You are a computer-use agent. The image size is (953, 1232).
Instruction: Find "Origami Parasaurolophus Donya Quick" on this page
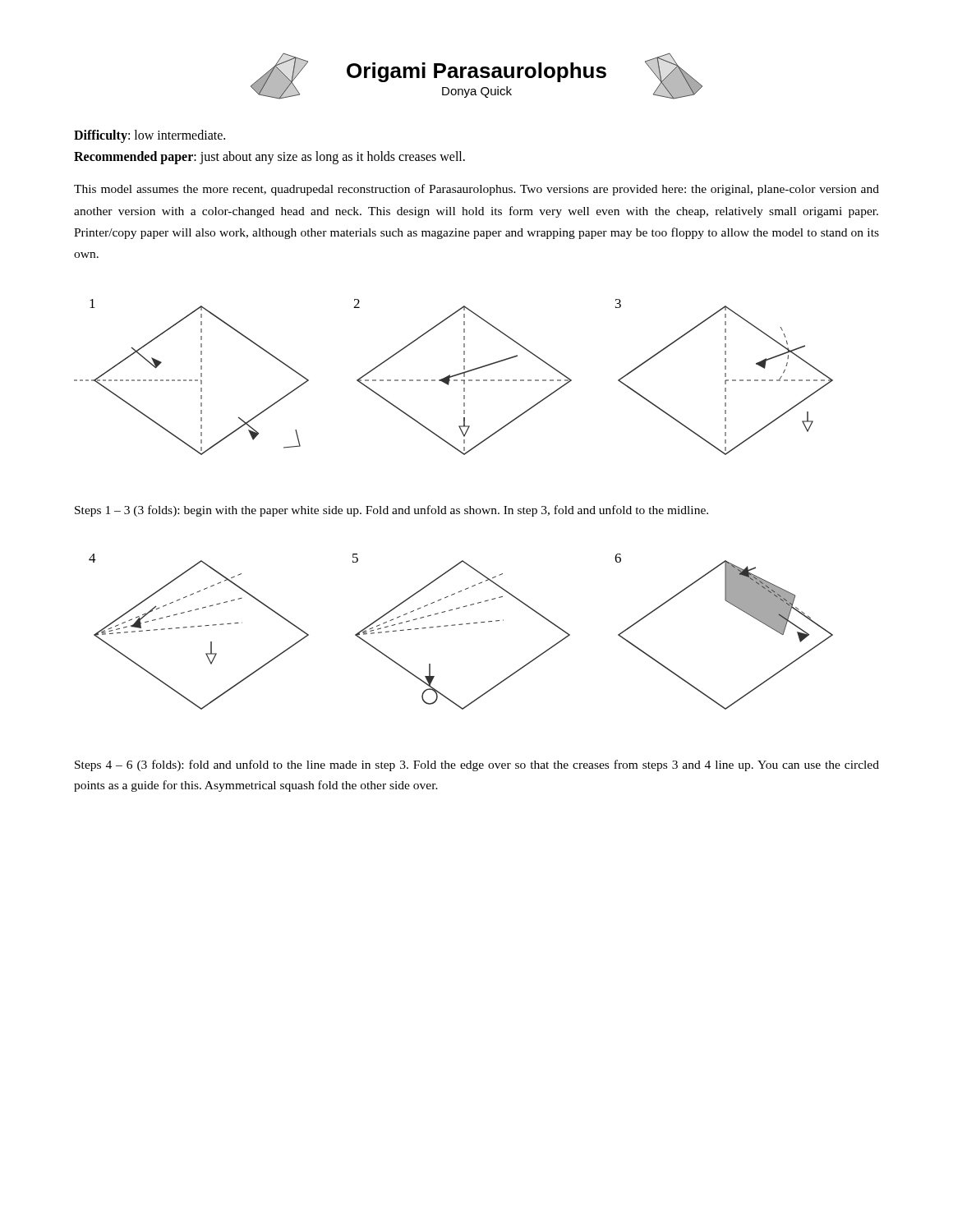click(x=476, y=78)
